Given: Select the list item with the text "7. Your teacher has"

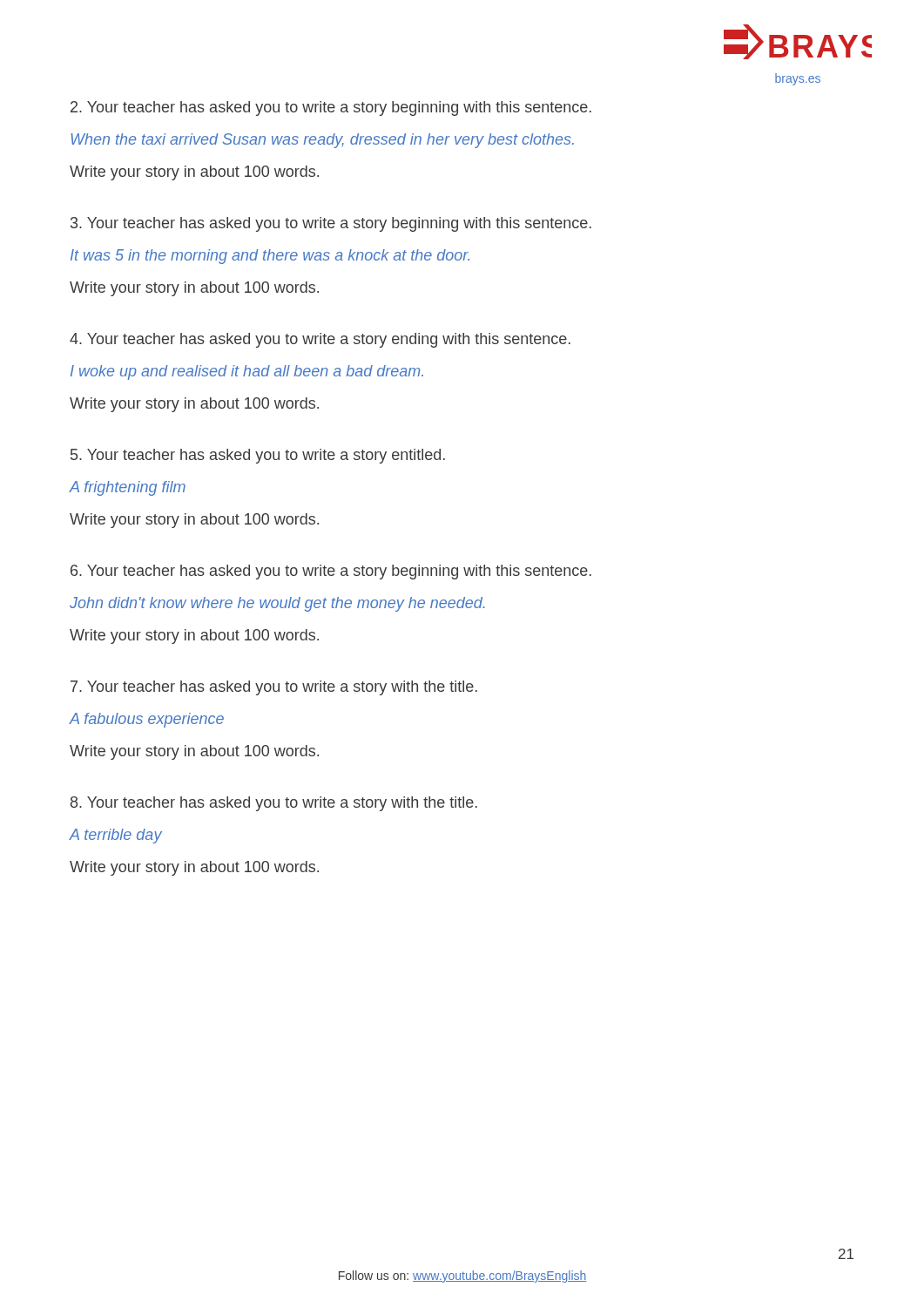Looking at the screenshot, I should click(274, 688).
